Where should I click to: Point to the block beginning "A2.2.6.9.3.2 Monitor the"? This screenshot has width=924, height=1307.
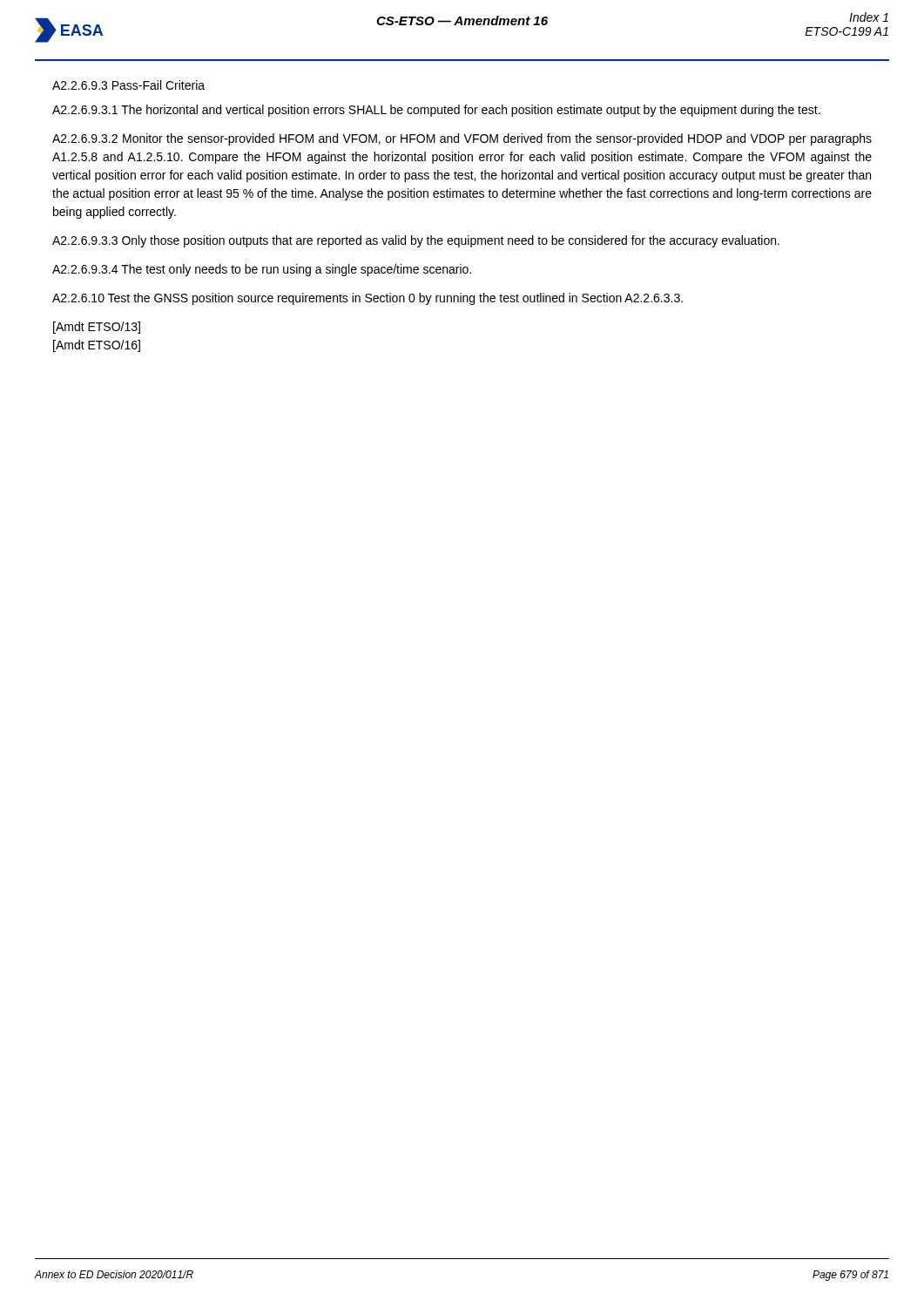(x=462, y=175)
